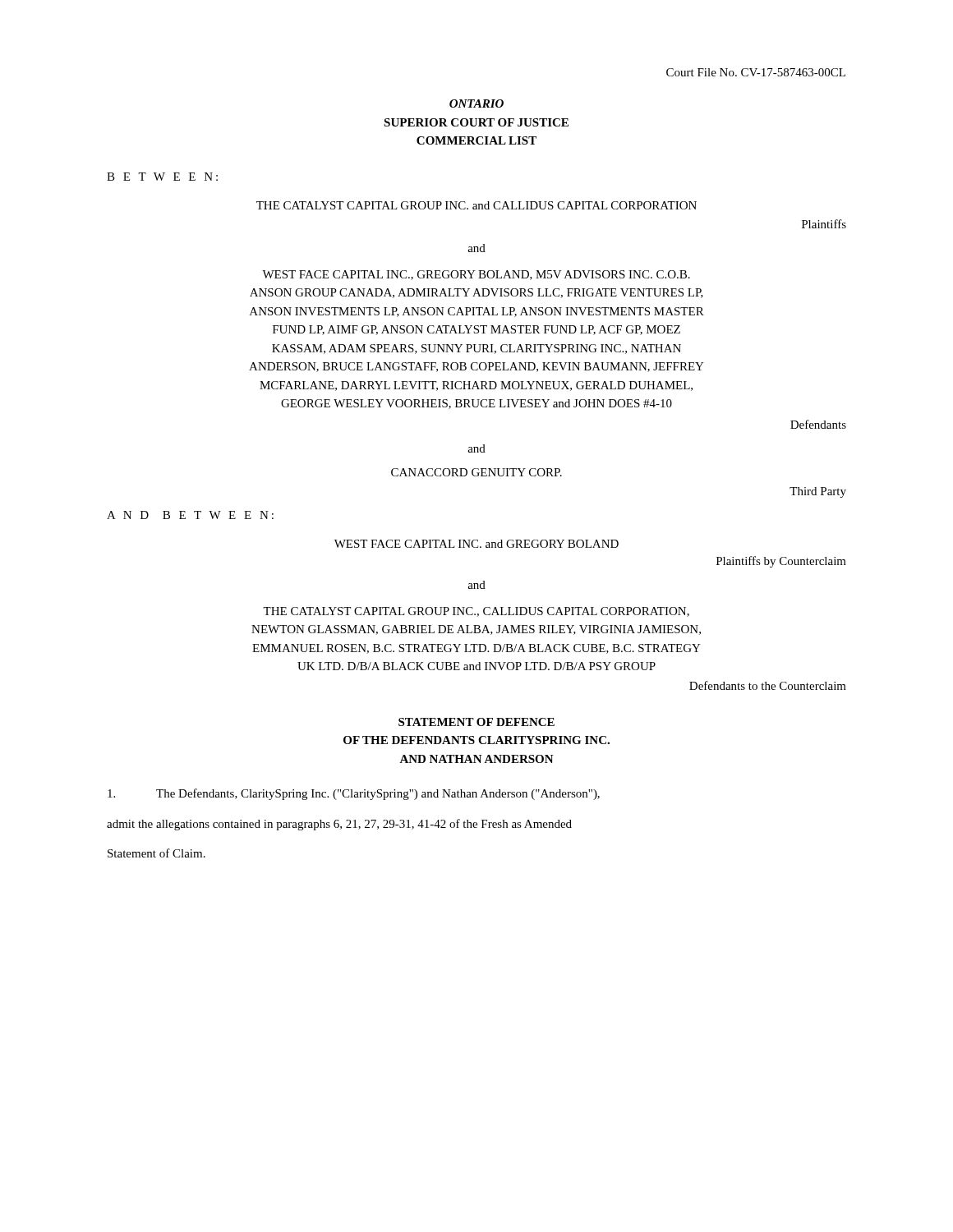
Task: Where does it say "CANACCORD GENUITY CORP. Third Party"?
Action: [x=476, y=482]
